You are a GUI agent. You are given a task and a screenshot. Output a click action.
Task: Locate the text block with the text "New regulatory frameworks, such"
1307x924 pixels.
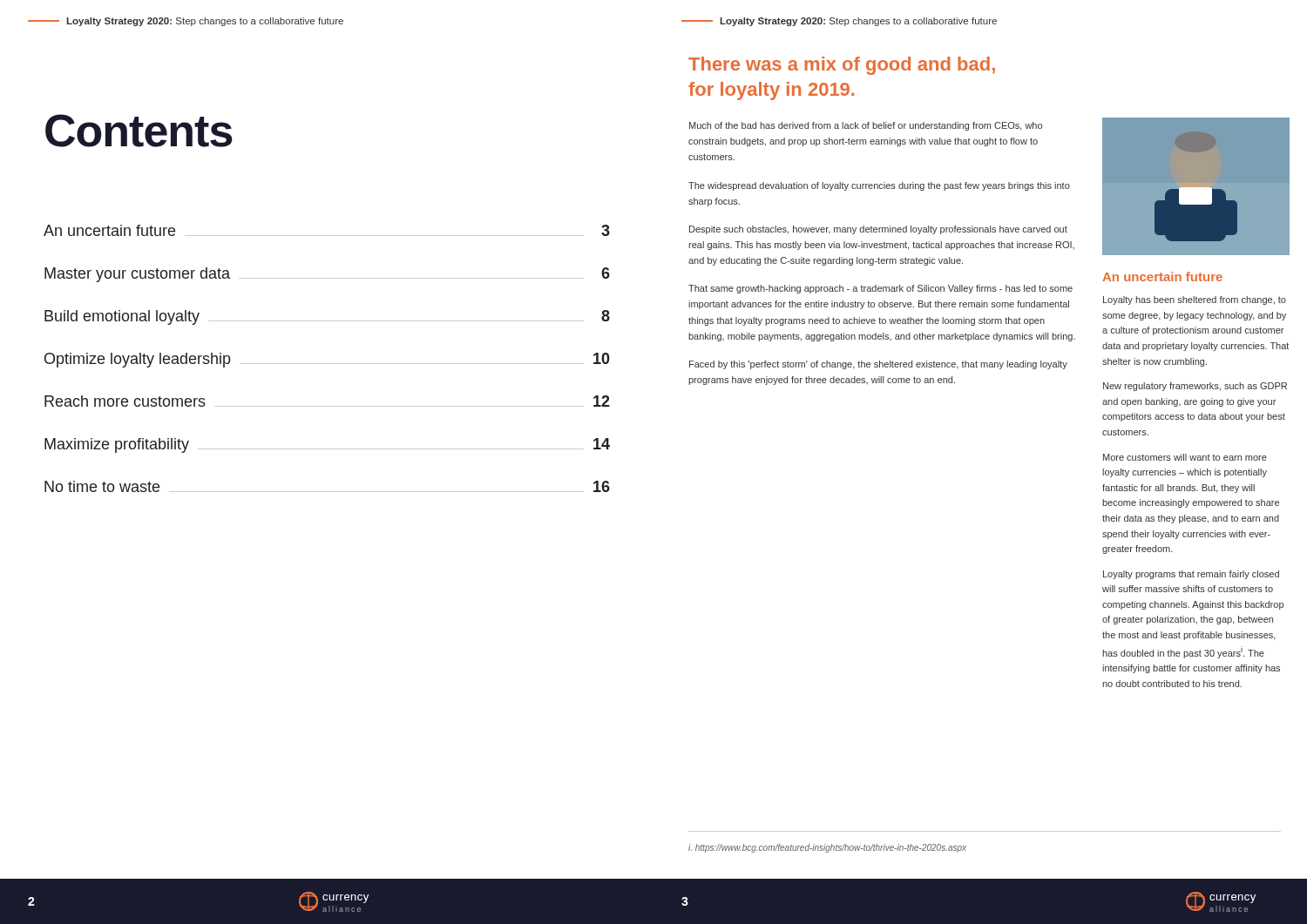[x=1195, y=409]
